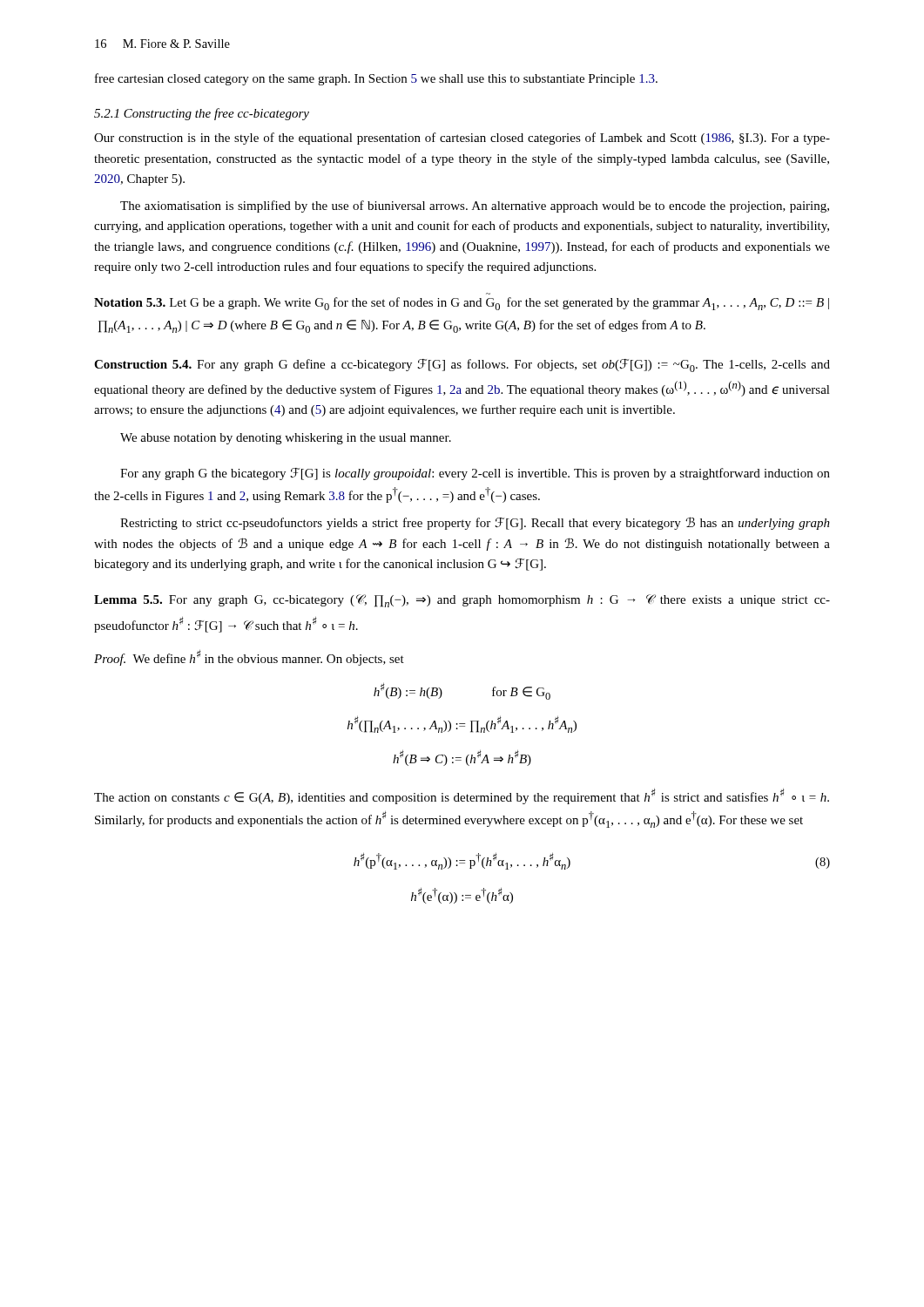This screenshot has height=1307, width=924.
Task: Click the passage that begins "free cartesian closed"
Action: click(462, 79)
